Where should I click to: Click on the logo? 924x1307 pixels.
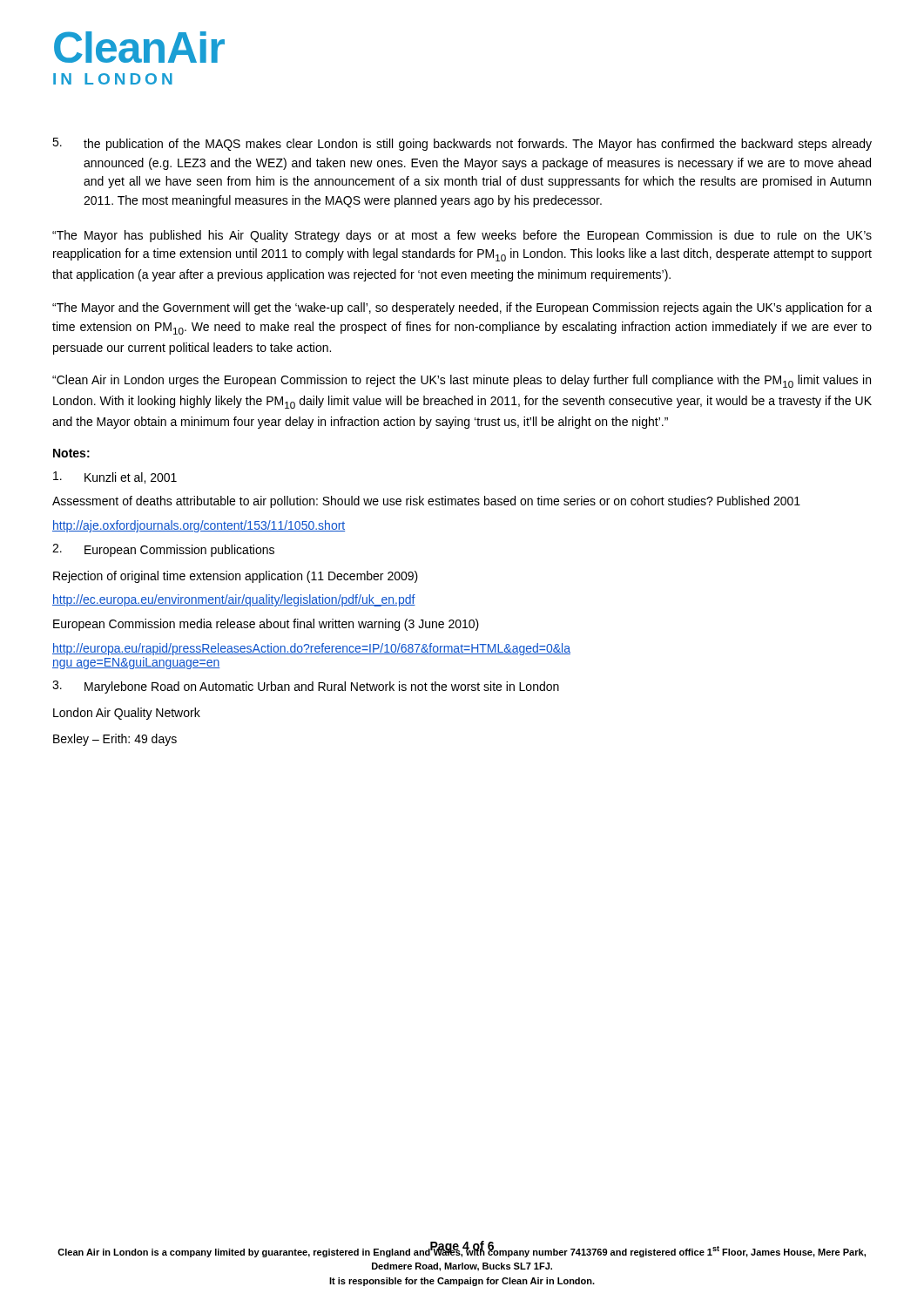(138, 58)
